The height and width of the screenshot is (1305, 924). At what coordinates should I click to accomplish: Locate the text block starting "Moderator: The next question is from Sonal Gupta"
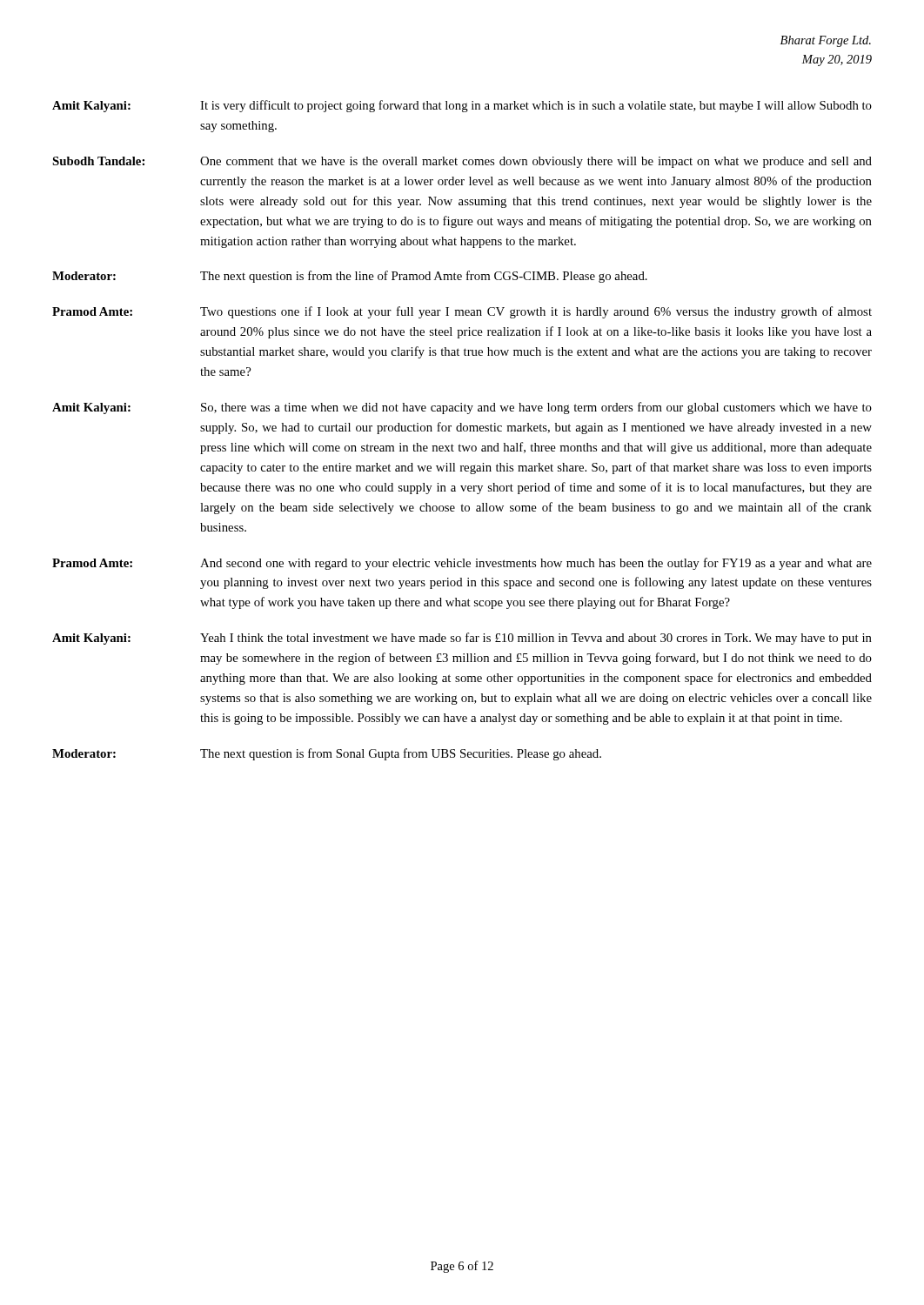pos(462,754)
